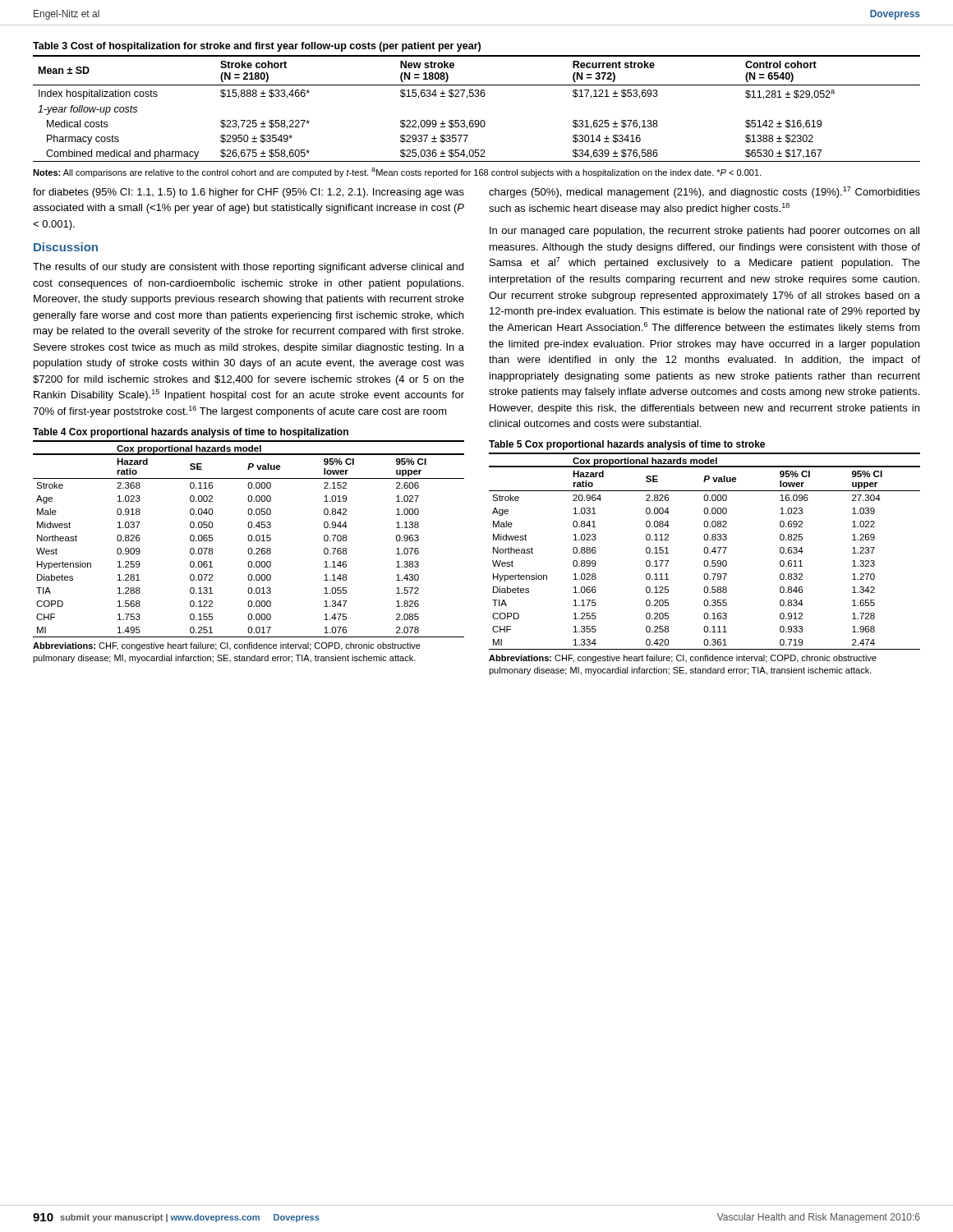Click on the caption containing "Table 5 Cox proportional hazards analysis of time"
This screenshot has width=953, height=1232.
(627, 444)
